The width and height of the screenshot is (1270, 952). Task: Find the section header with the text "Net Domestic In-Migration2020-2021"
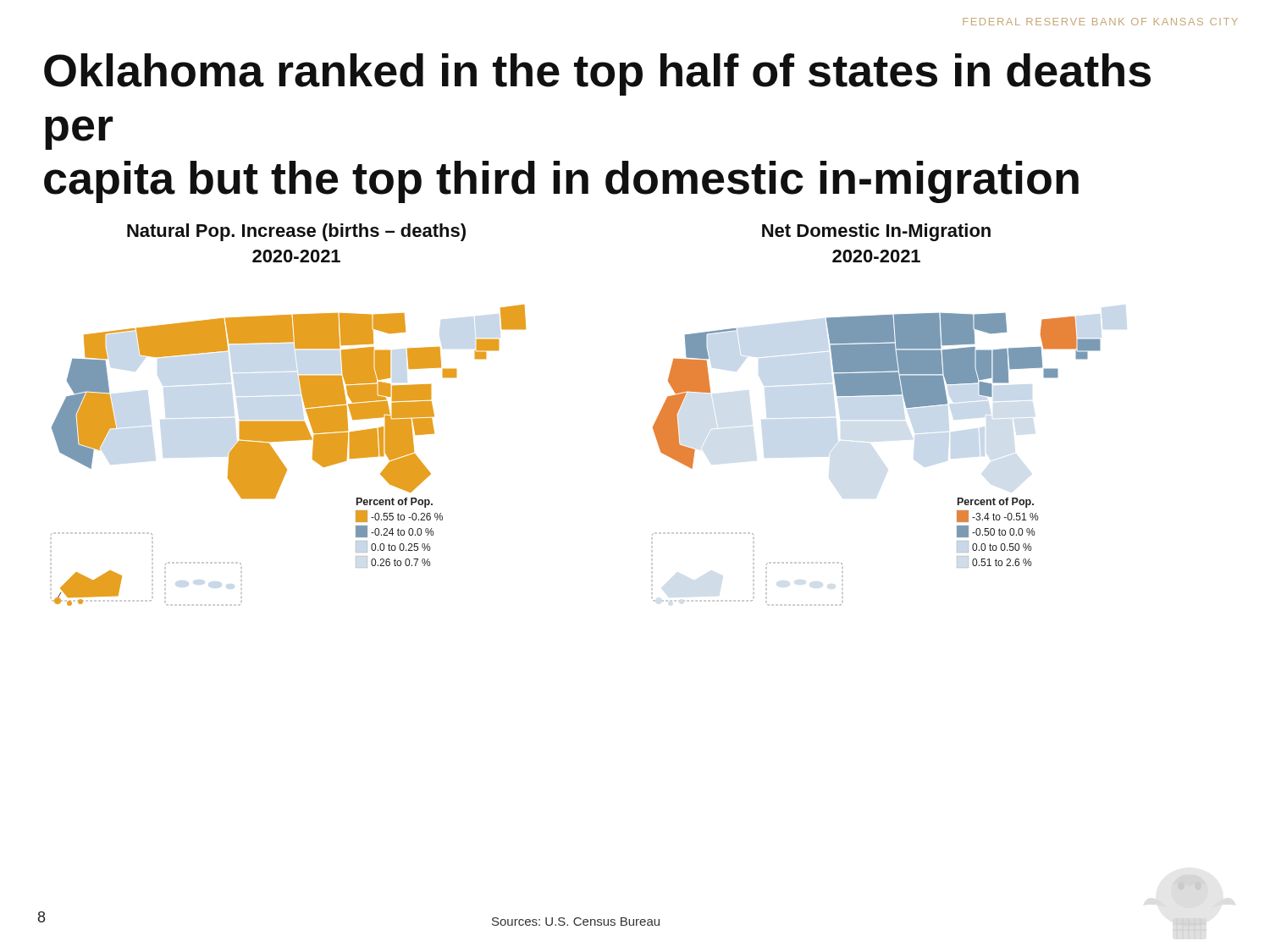pos(876,243)
